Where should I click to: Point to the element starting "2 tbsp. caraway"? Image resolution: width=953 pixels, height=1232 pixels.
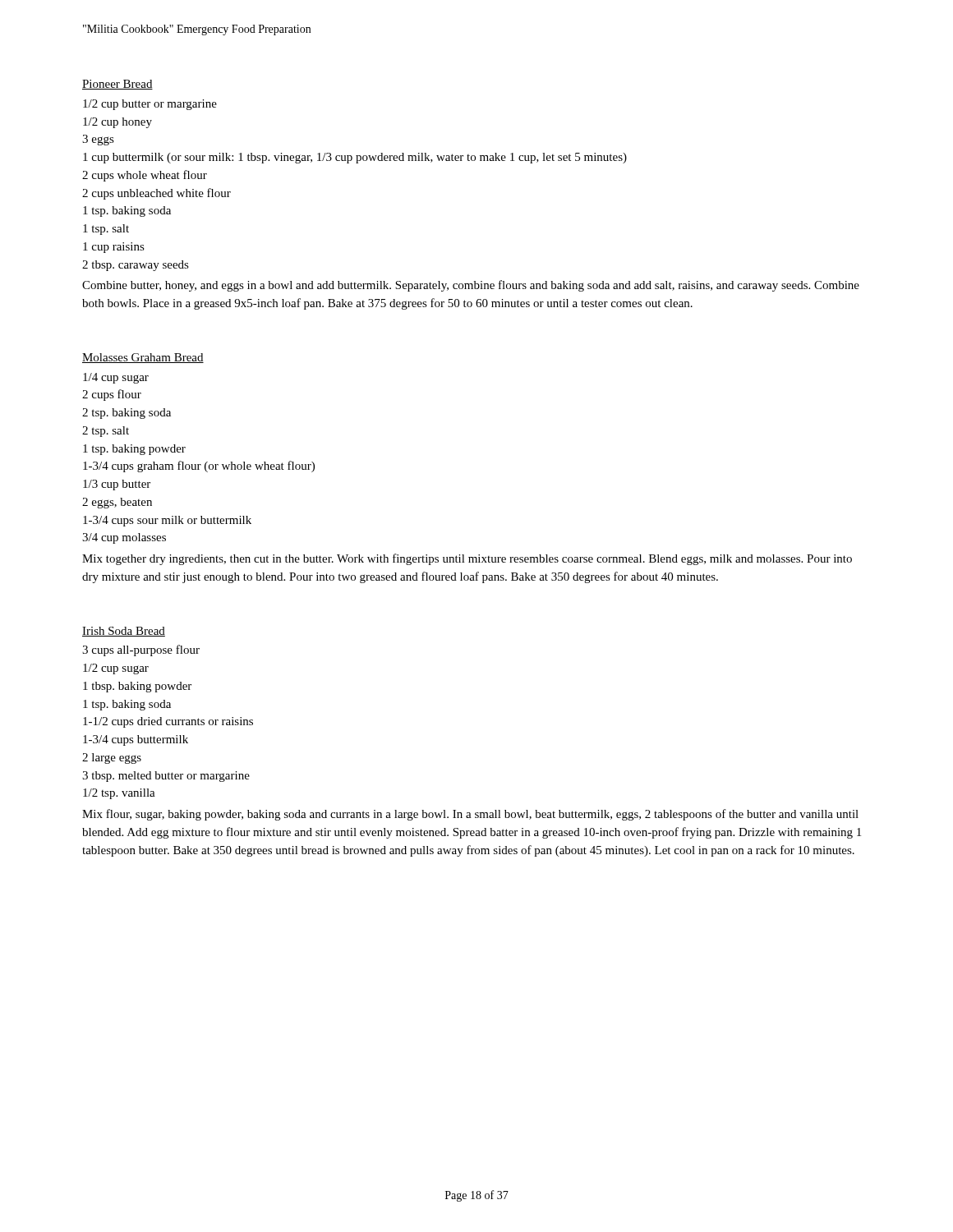tap(136, 264)
